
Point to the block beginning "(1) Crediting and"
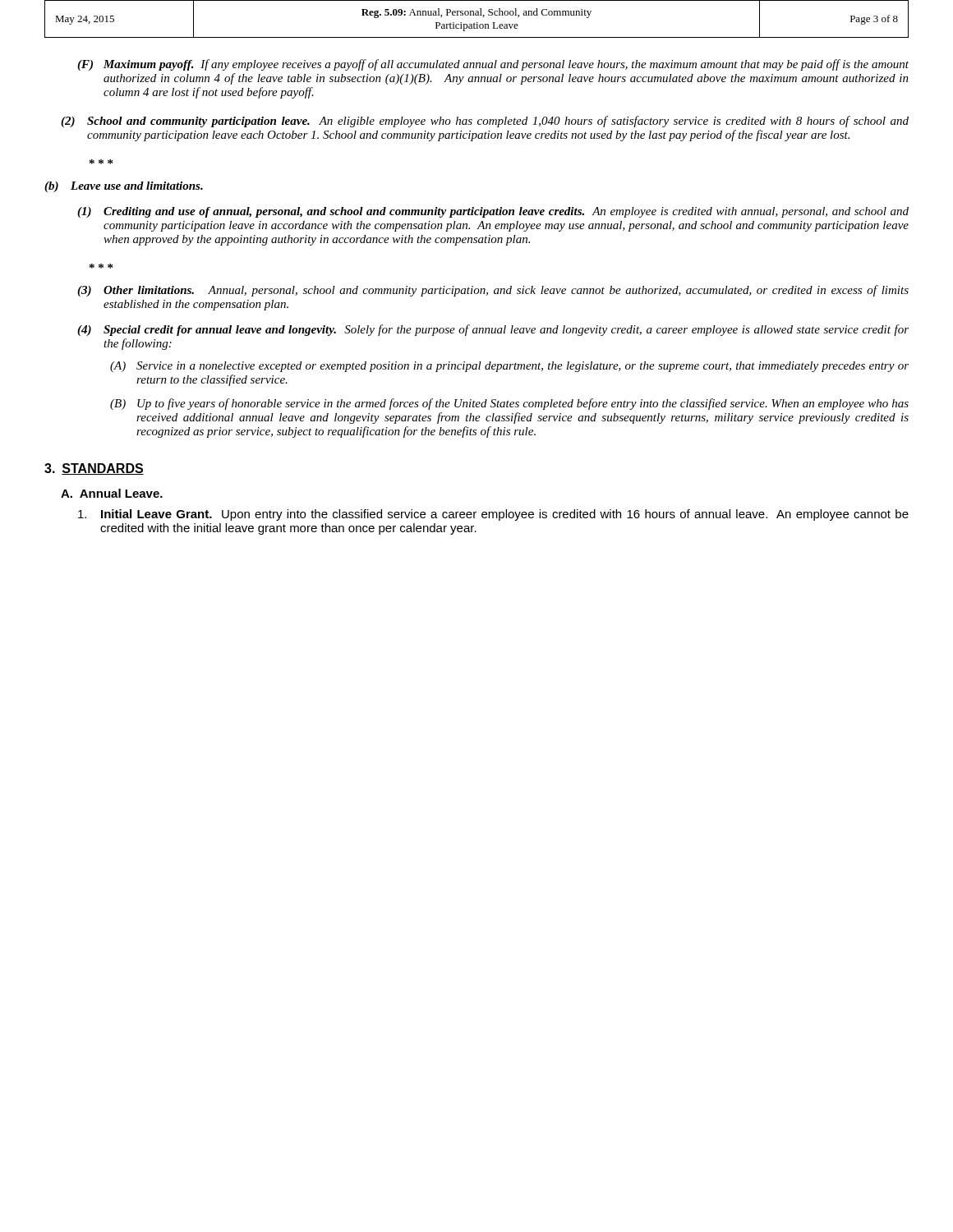pos(493,225)
